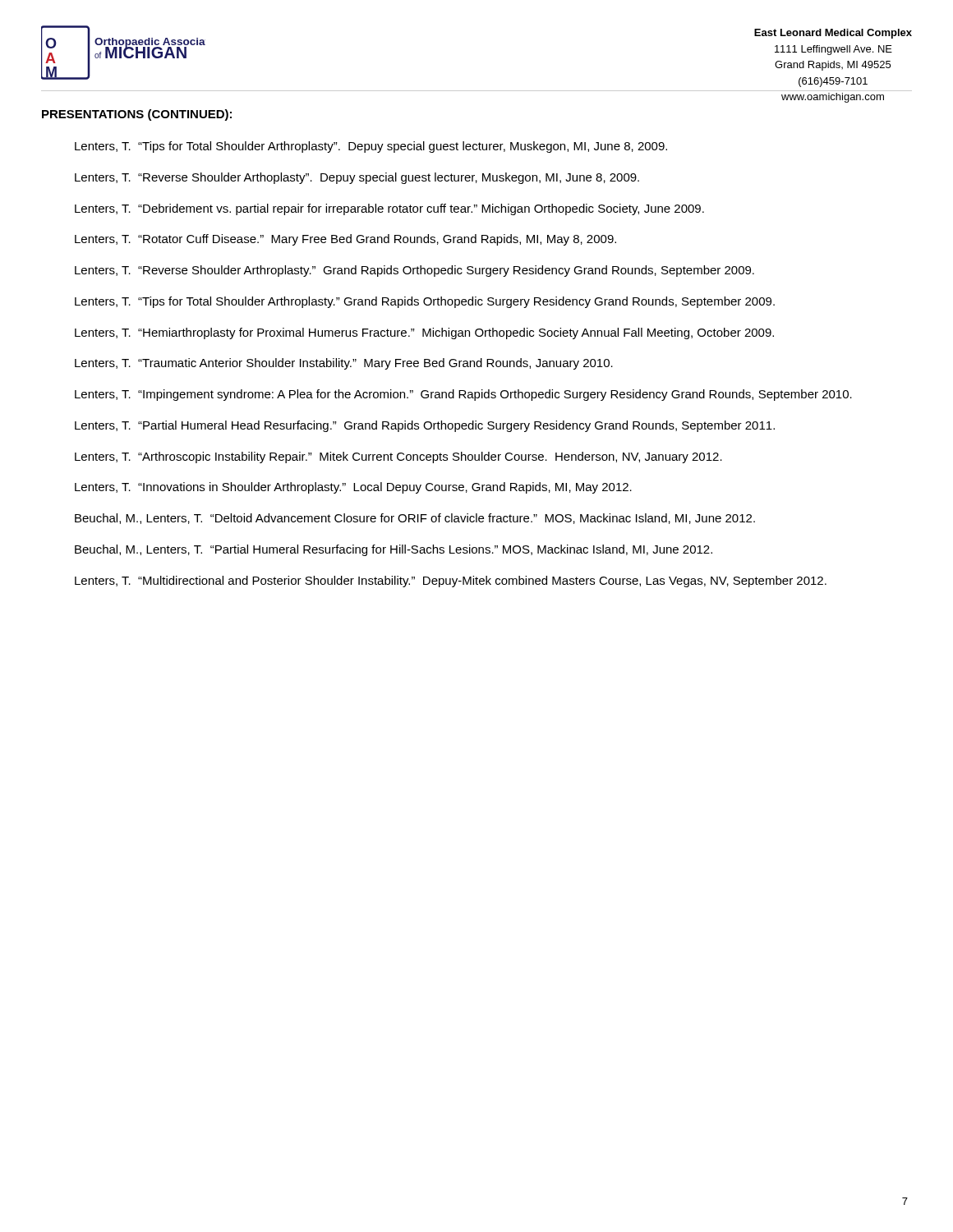Viewport: 953px width, 1232px height.
Task: Locate the block of text that opens with "Lenters, T. “Arthroscopic Instability Repair.” Mitek Current"
Action: (398, 456)
